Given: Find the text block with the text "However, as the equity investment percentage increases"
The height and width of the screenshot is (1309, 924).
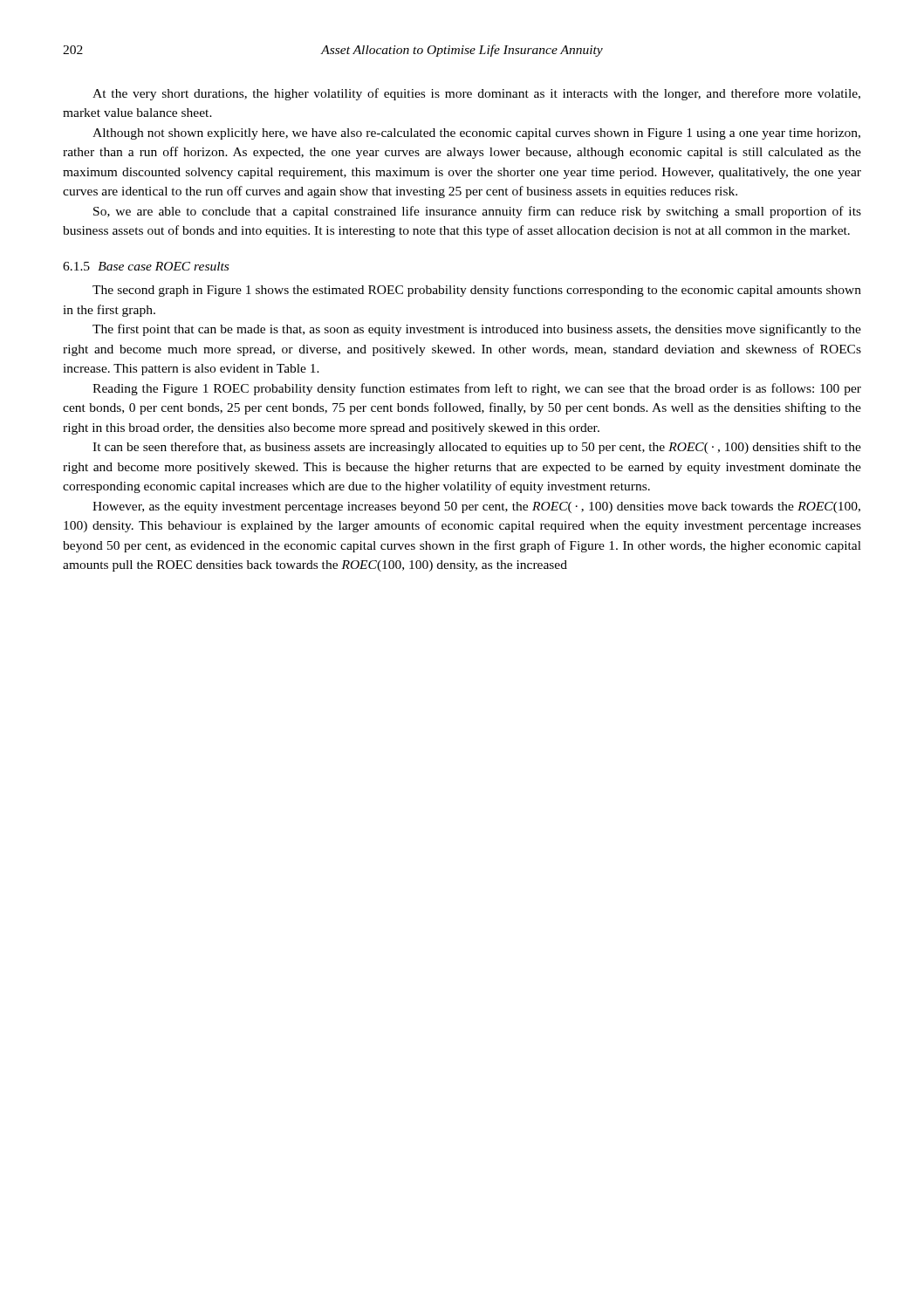Looking at the screenshot, I should pyautogui.click(x=462, y=535).
